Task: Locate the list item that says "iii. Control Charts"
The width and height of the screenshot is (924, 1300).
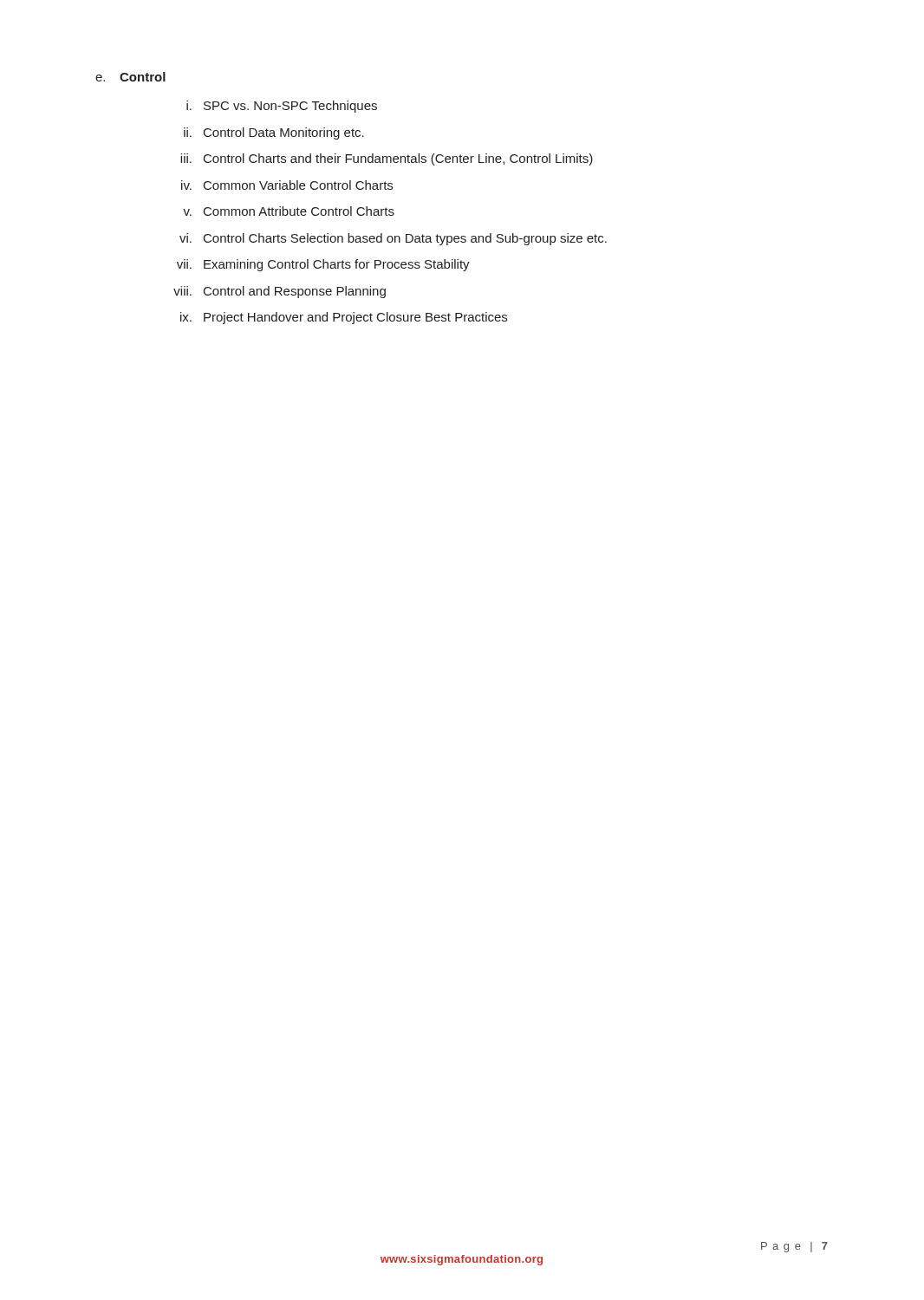Action: tap(492, 159)
